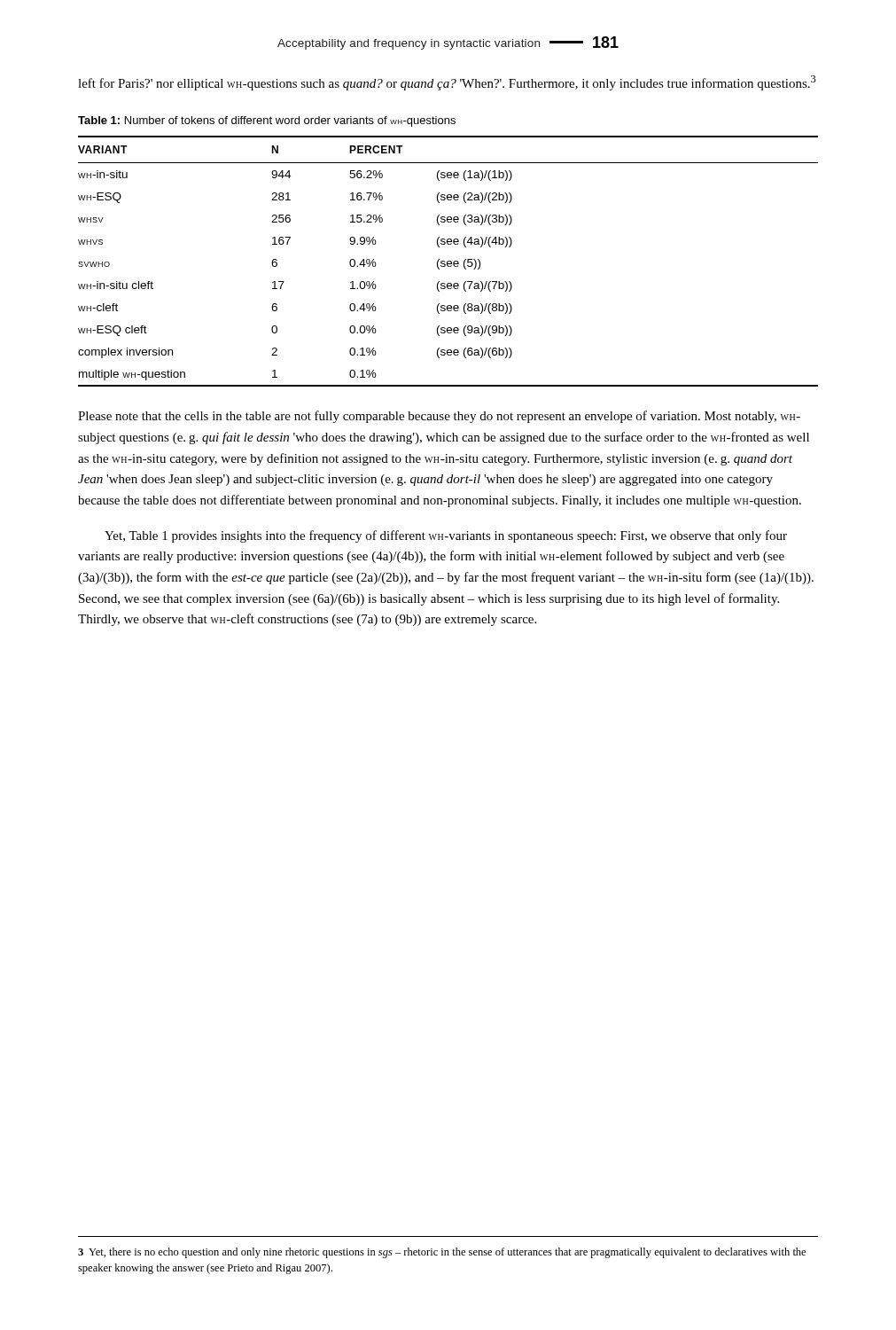Select a caption

click(267, 120)
